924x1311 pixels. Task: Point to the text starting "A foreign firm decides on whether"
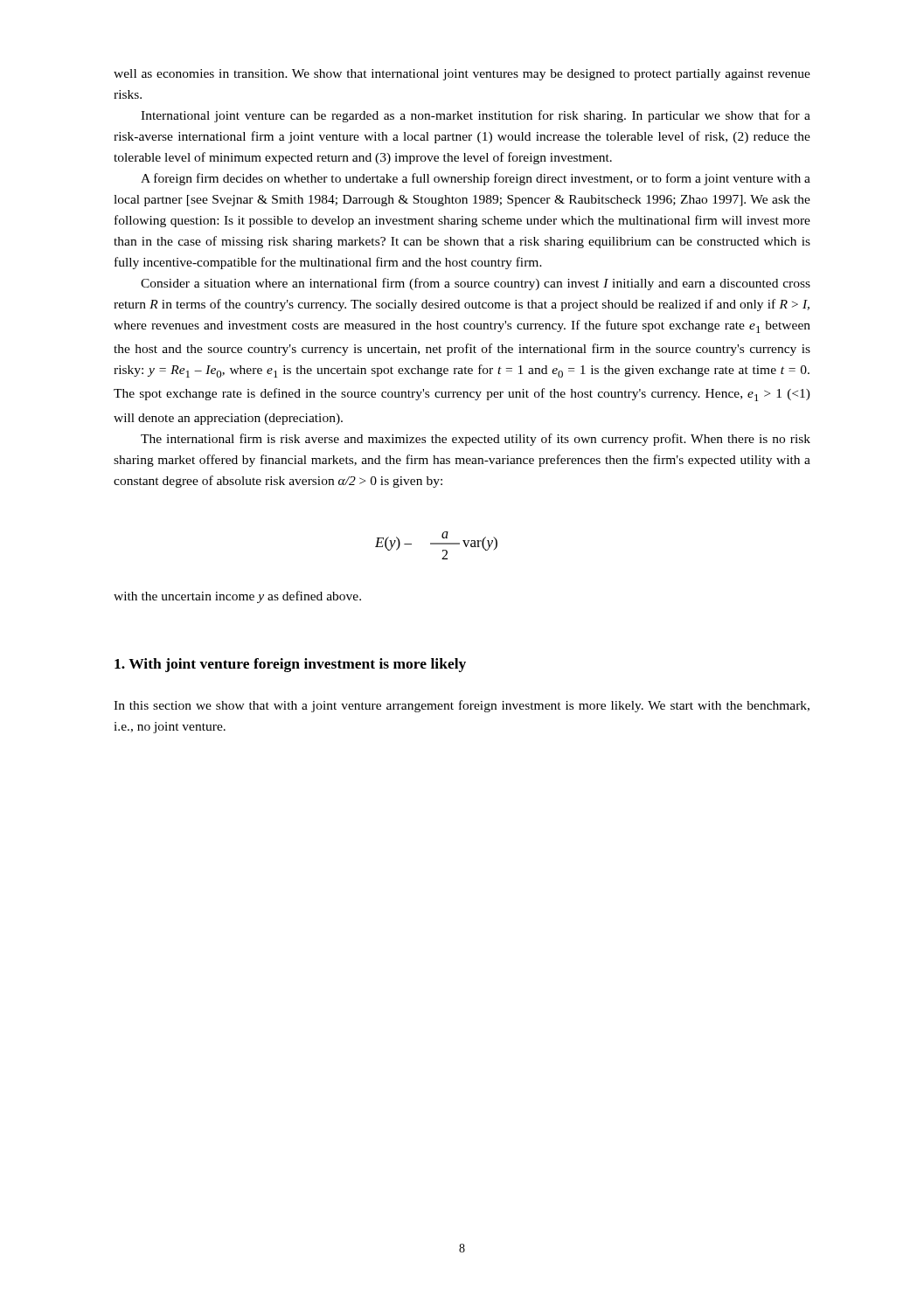(x=462, y=220)
